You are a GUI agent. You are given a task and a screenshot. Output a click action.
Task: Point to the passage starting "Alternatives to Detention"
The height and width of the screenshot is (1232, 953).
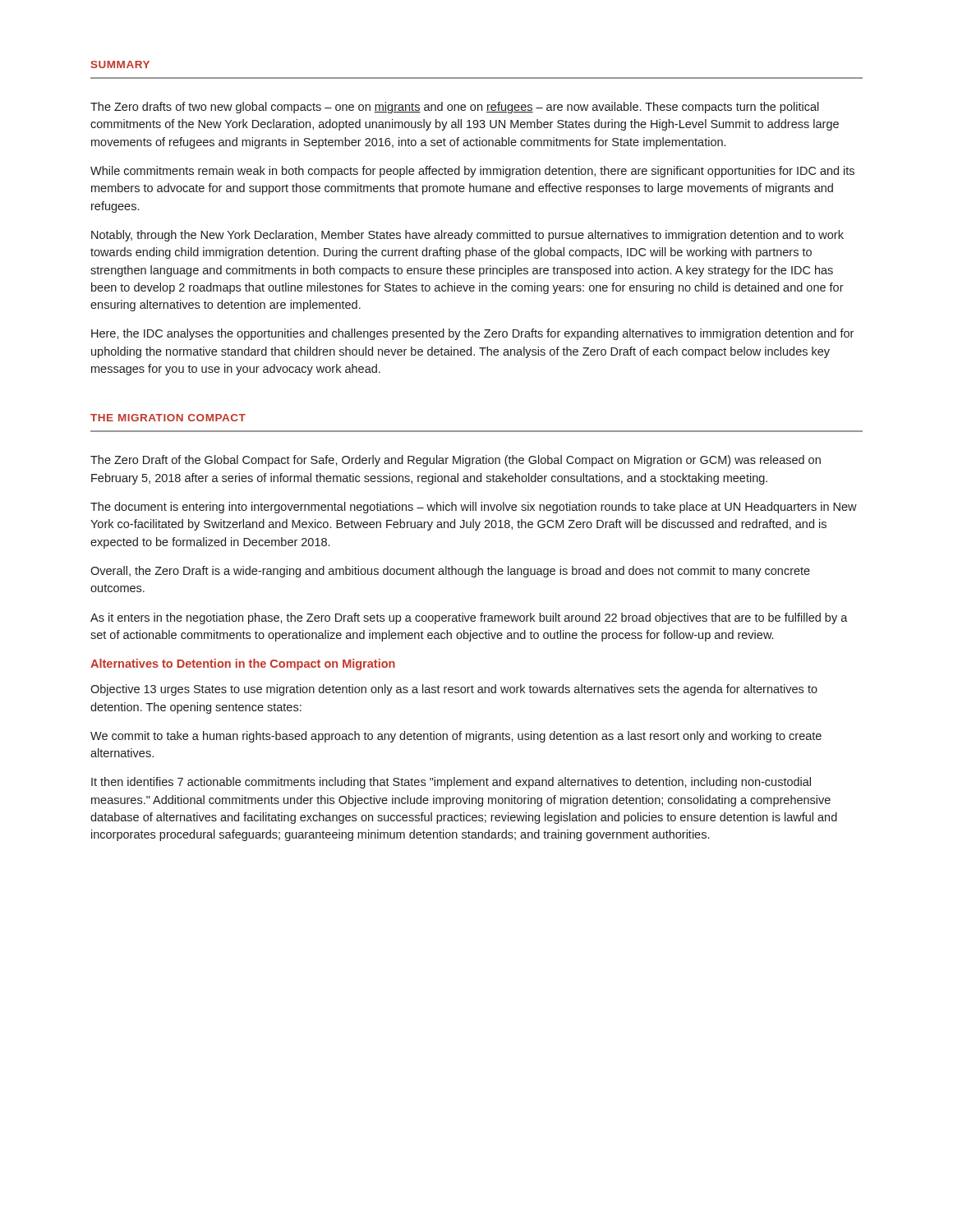coord(243,664)
